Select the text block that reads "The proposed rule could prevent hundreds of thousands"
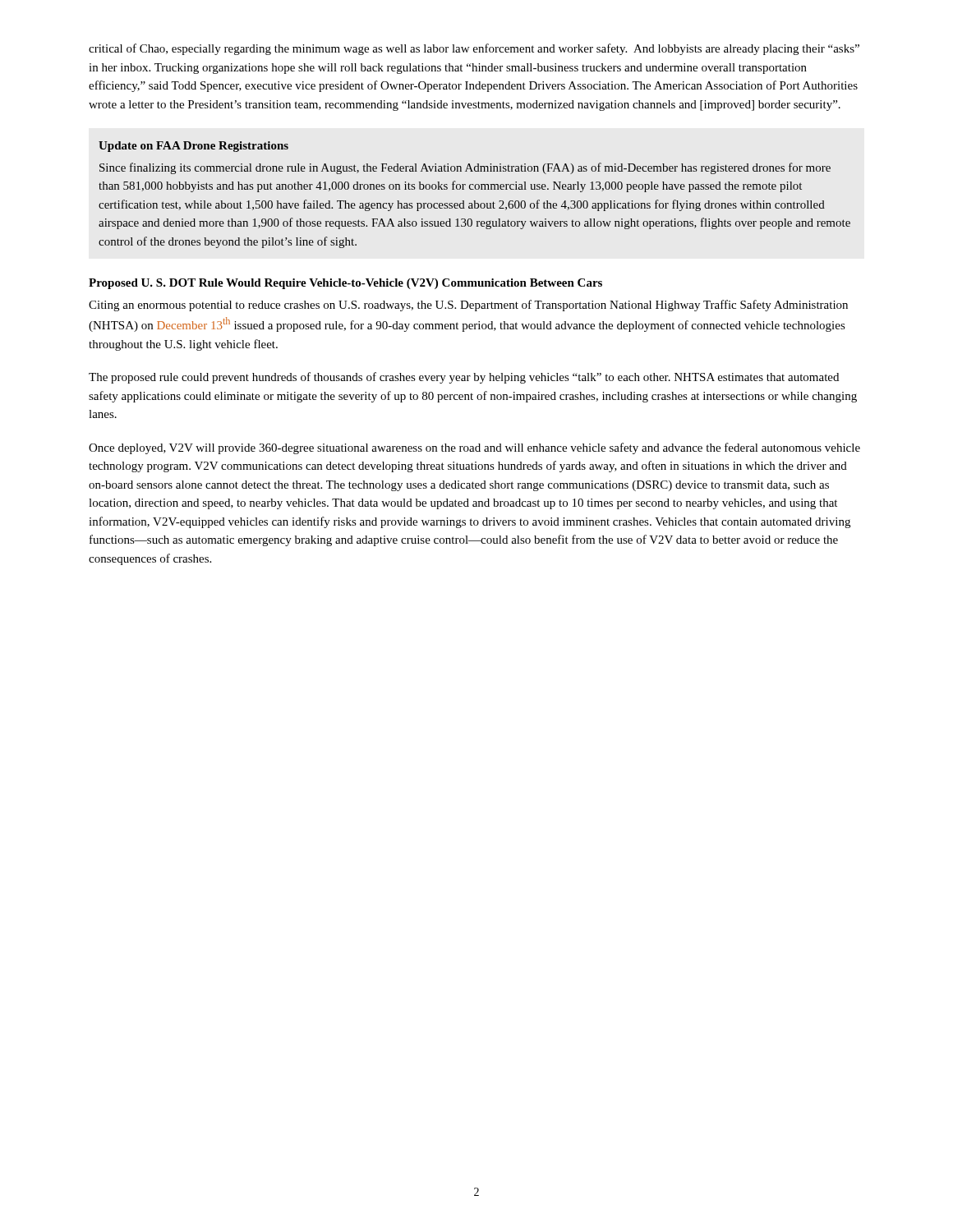 coord(473,395)
